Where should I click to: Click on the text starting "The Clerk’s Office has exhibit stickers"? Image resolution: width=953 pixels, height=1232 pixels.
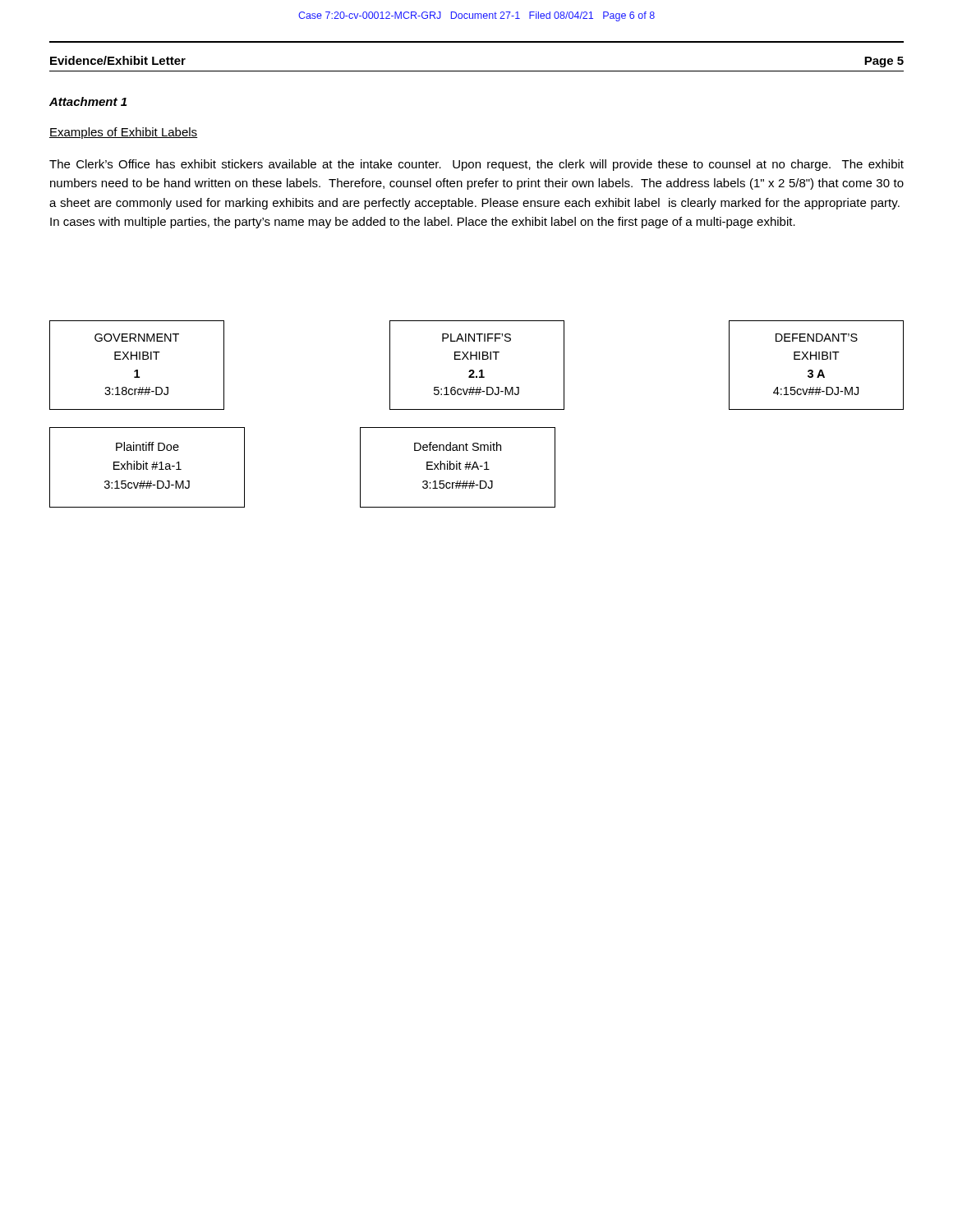(476, 192)
